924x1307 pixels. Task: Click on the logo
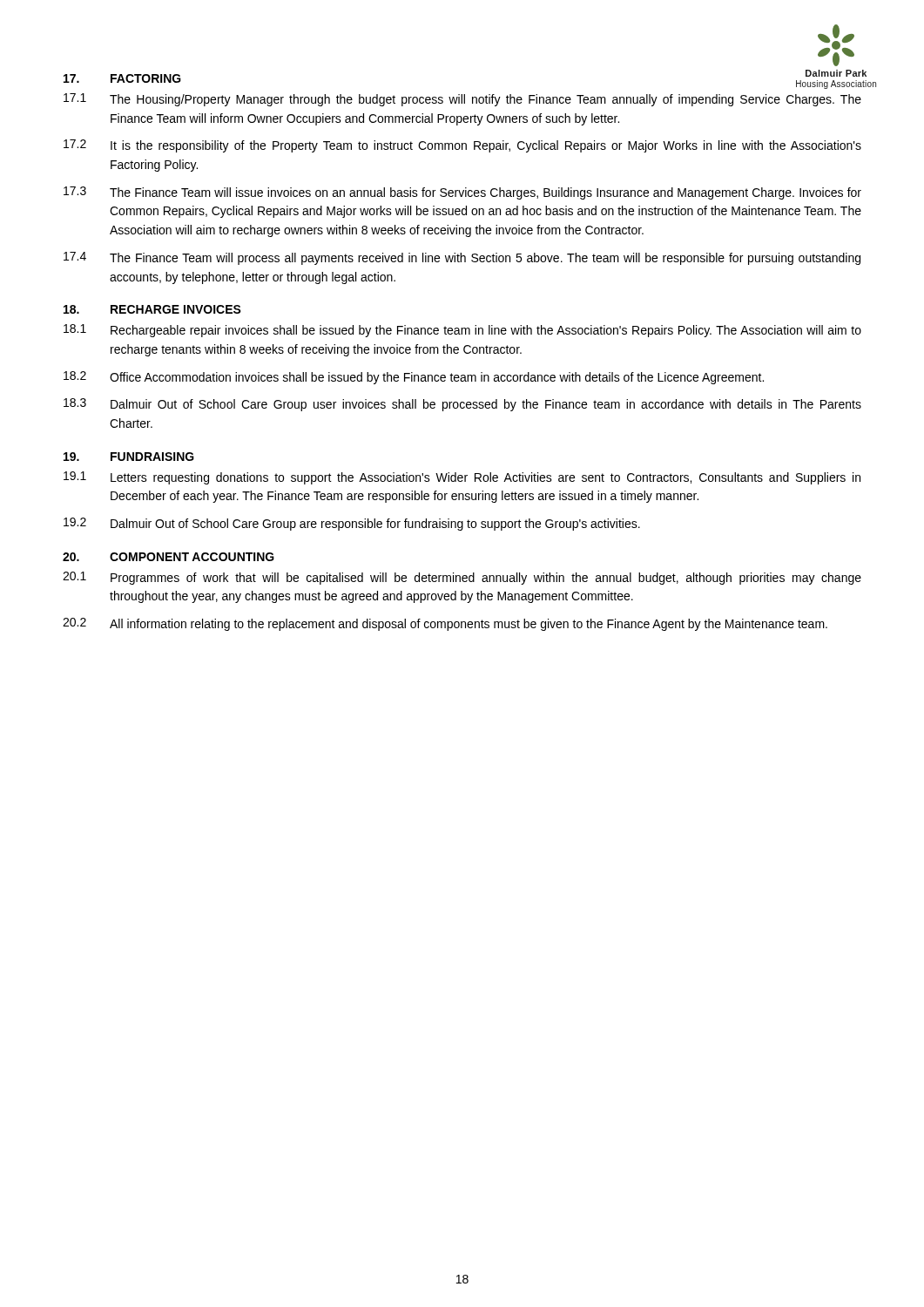[x=836, y=57]
